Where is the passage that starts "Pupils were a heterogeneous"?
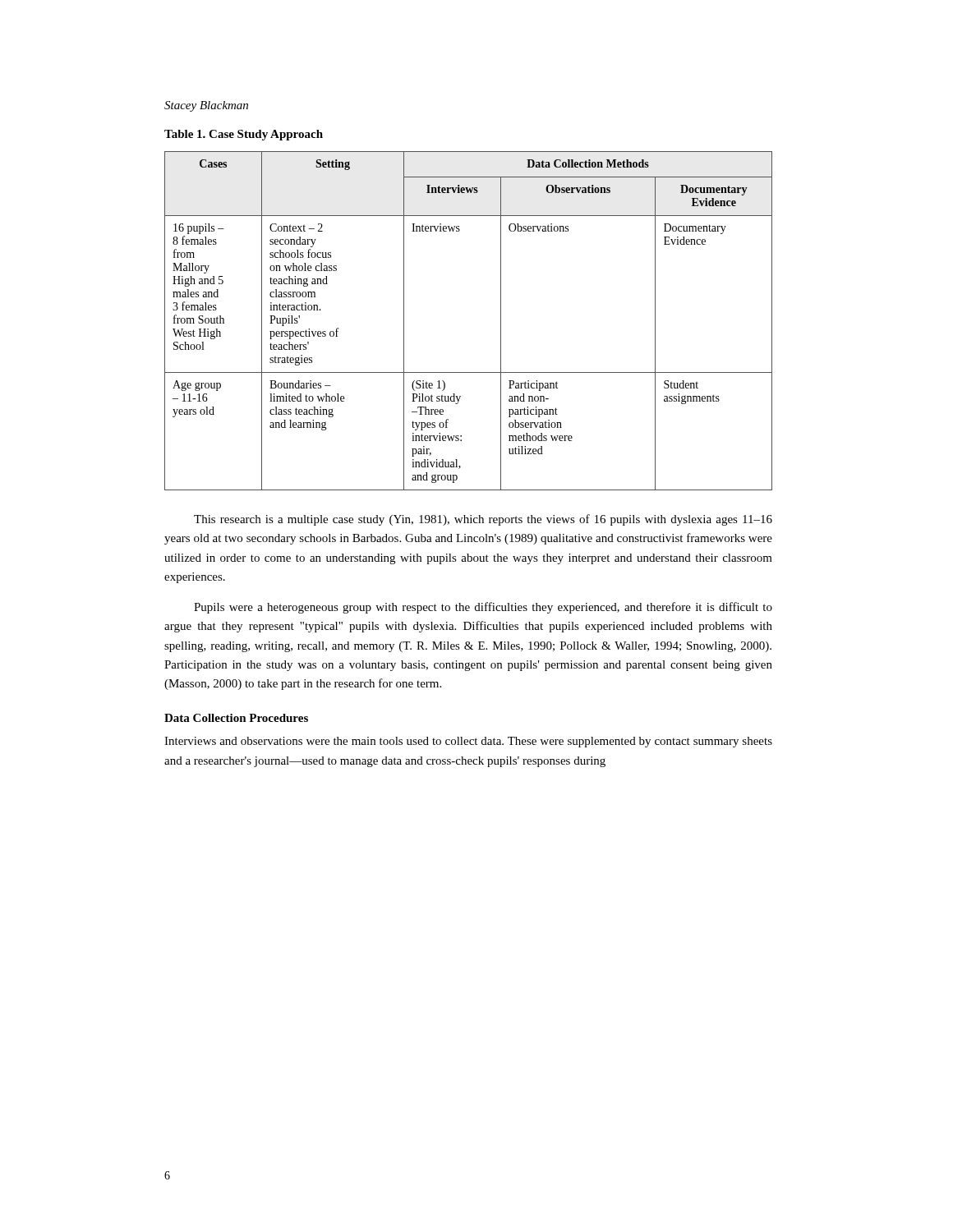Viewport: 953px width, 1232px height. coord(468,645)
